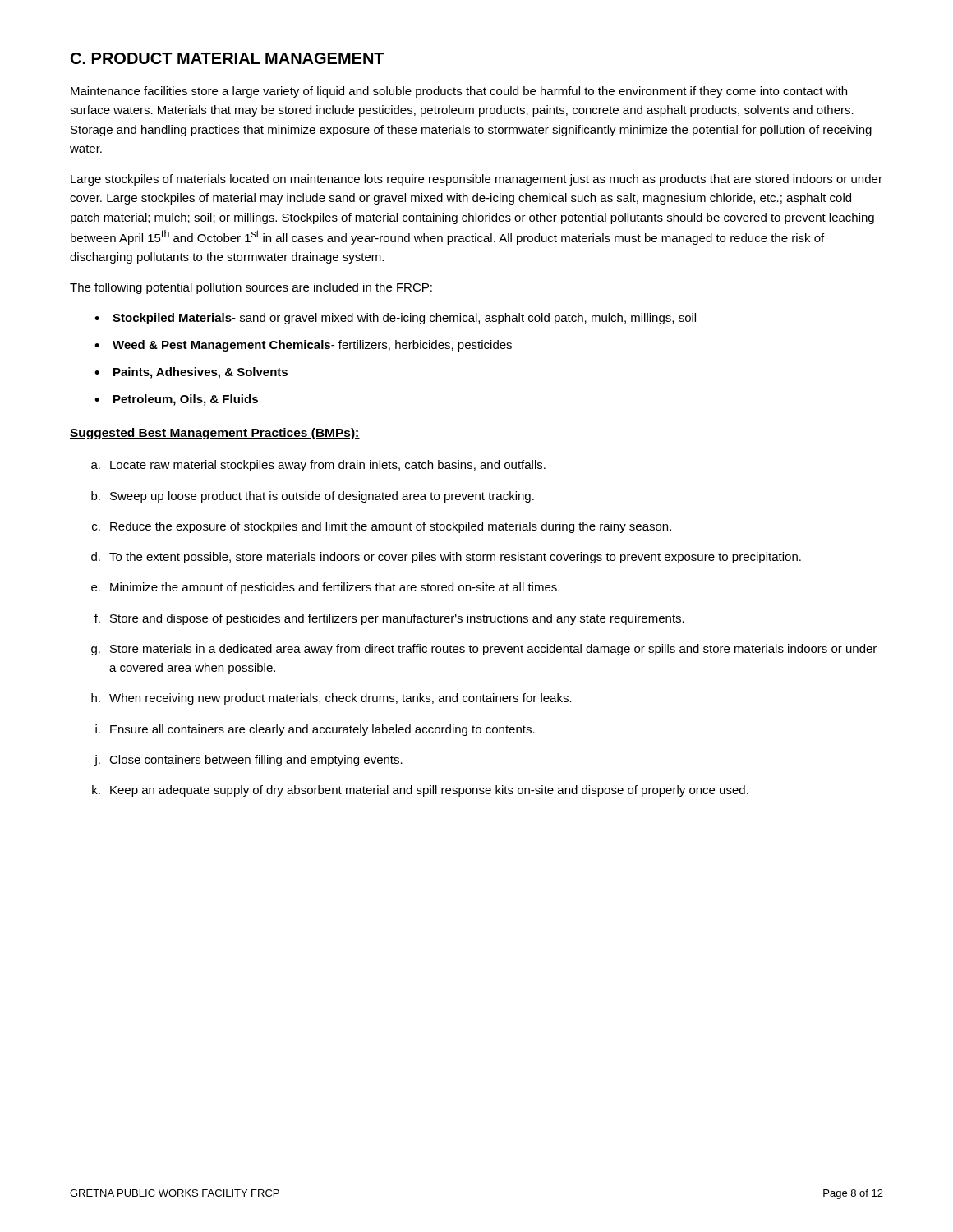Click on the element starting "h. When receiving new"
953x1232 pixels.
pos(476,698)
